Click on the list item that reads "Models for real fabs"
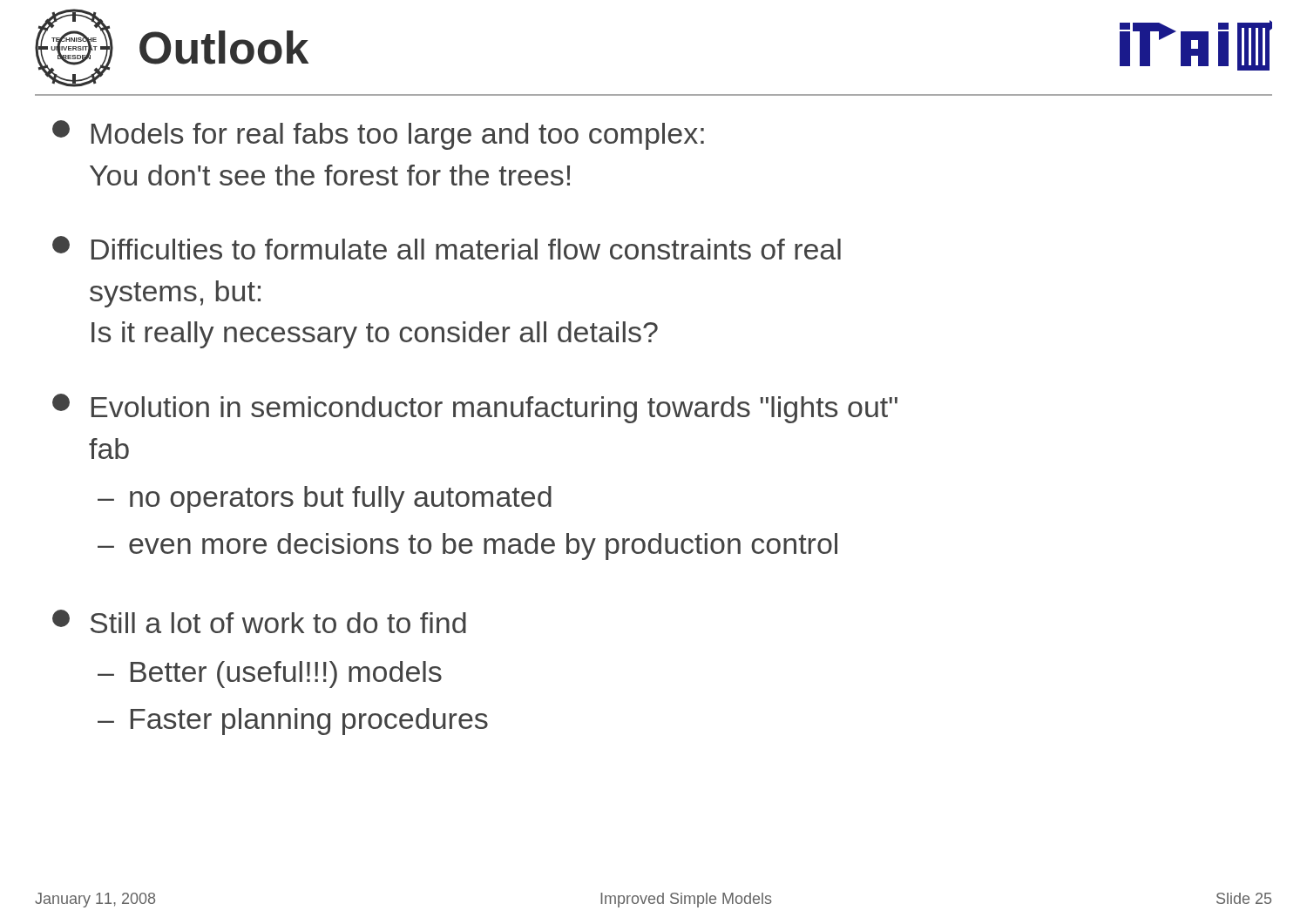The width and height of the screenshot is (1307, 924). point(379,155)
